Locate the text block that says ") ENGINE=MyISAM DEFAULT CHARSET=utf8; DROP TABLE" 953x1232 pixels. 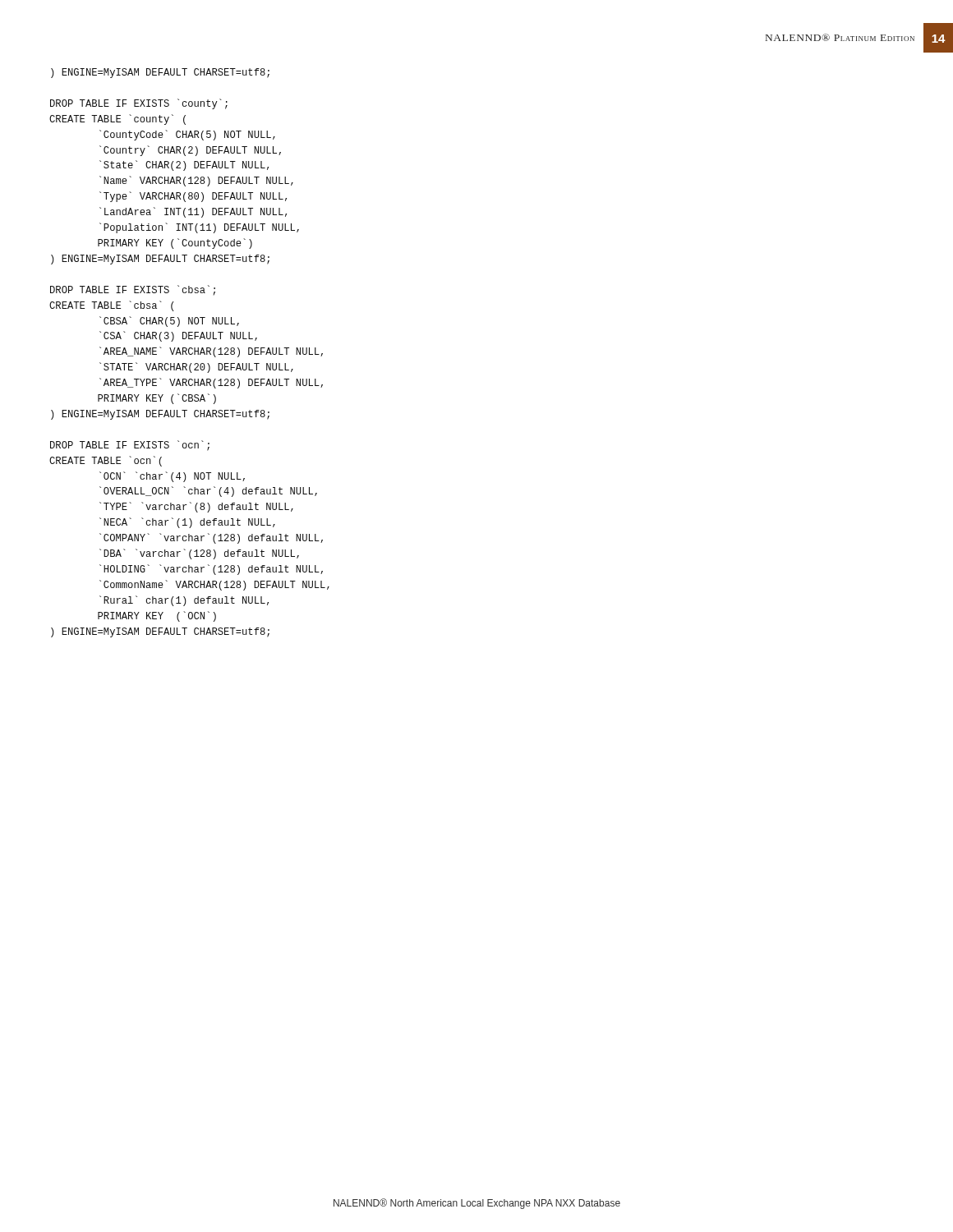coord(160,73)
